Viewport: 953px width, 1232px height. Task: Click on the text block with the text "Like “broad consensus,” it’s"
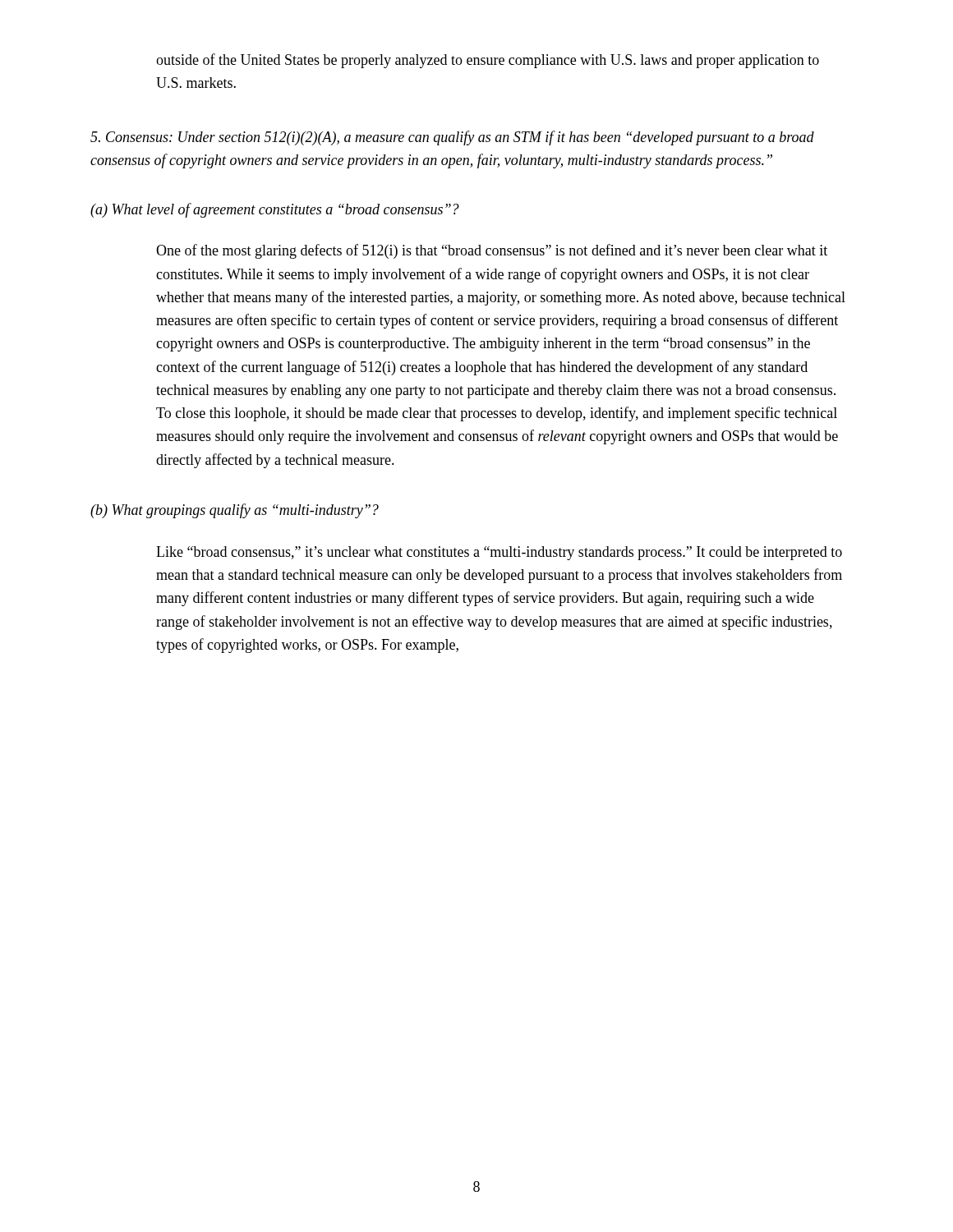click(501, 598)
